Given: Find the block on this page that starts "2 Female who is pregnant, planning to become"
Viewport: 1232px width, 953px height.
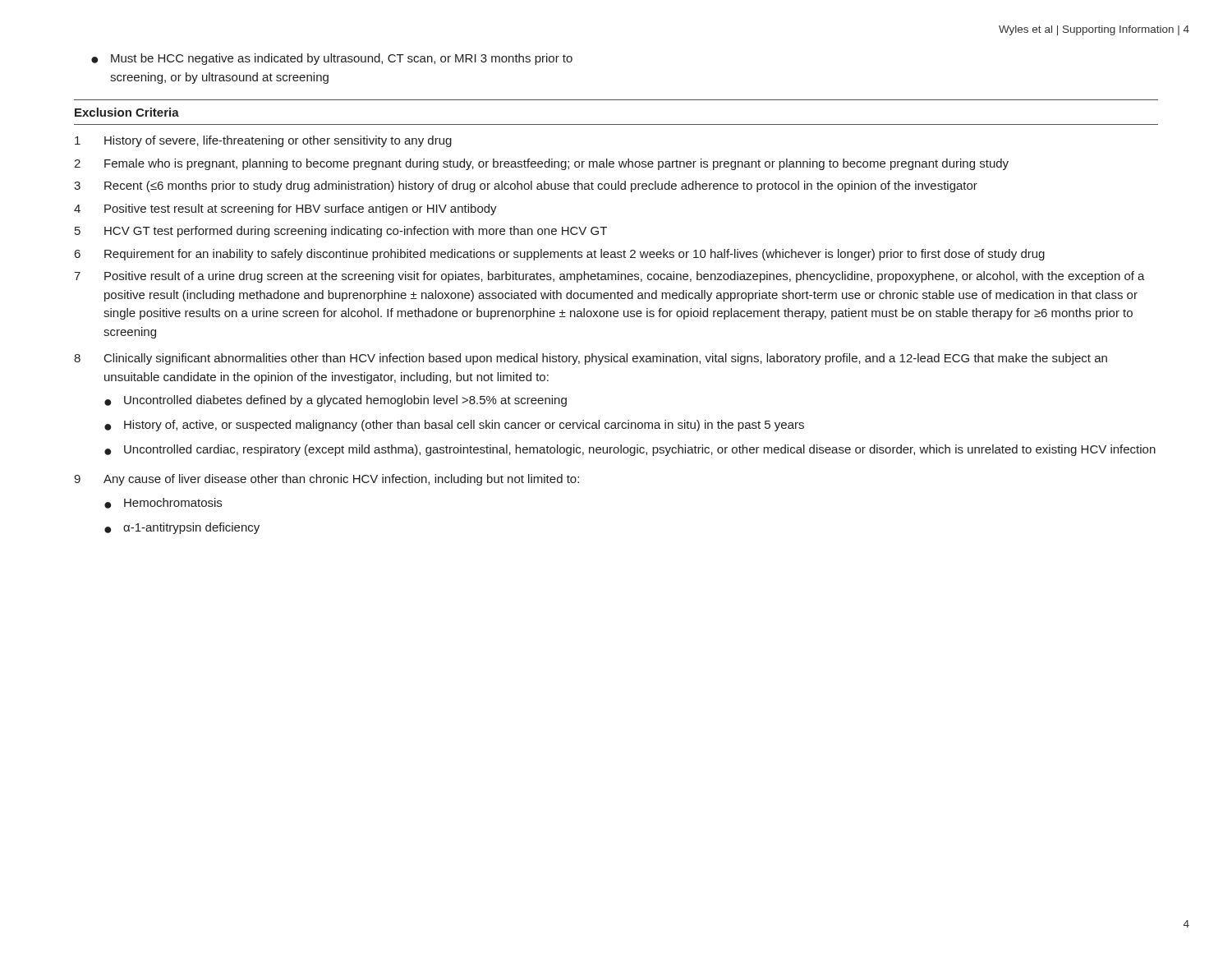Looking at the screenshot, I should point(616,163).
